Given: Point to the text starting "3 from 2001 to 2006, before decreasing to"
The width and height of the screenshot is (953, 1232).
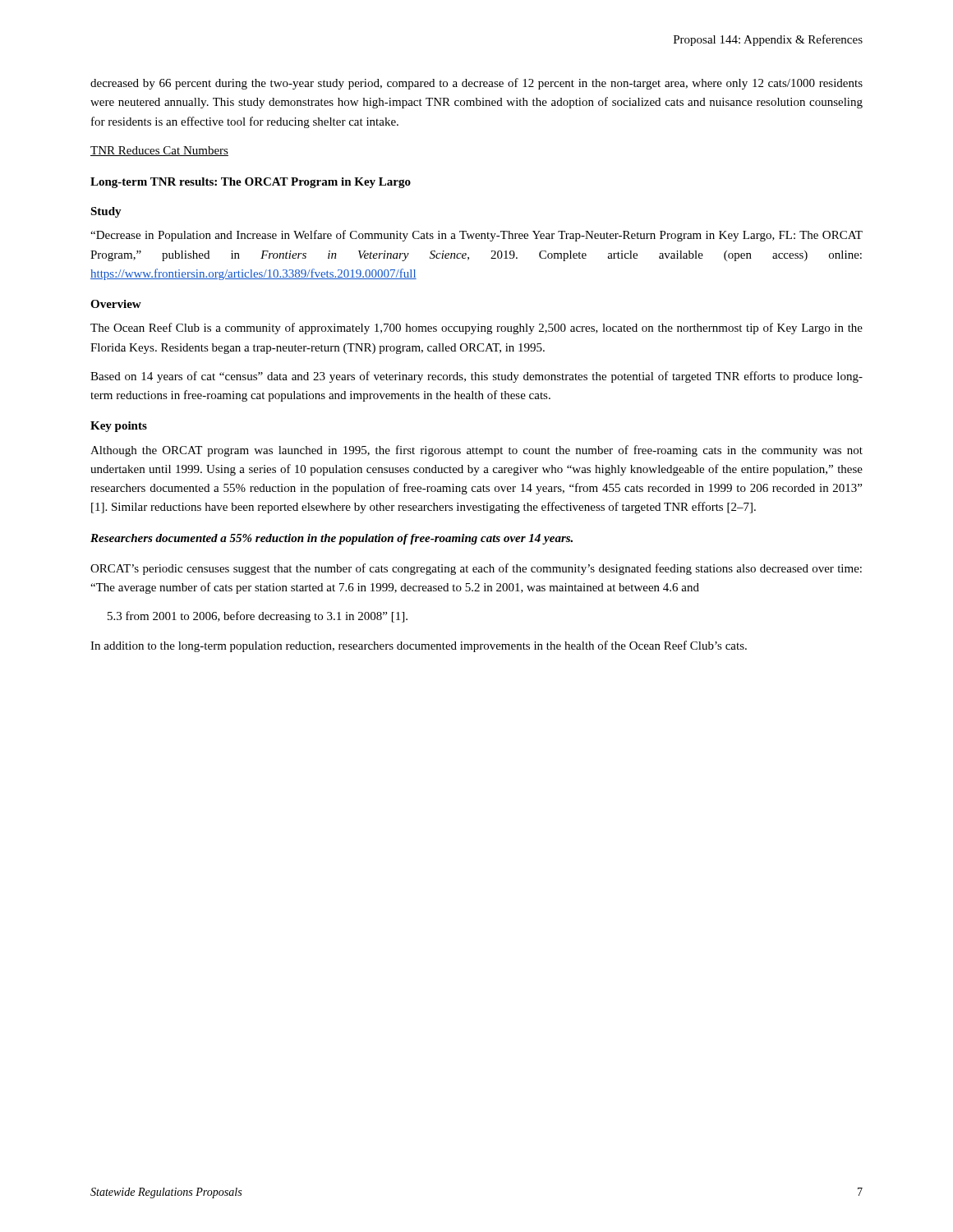Looking at the screenshot, I should [x=258, y=617].
